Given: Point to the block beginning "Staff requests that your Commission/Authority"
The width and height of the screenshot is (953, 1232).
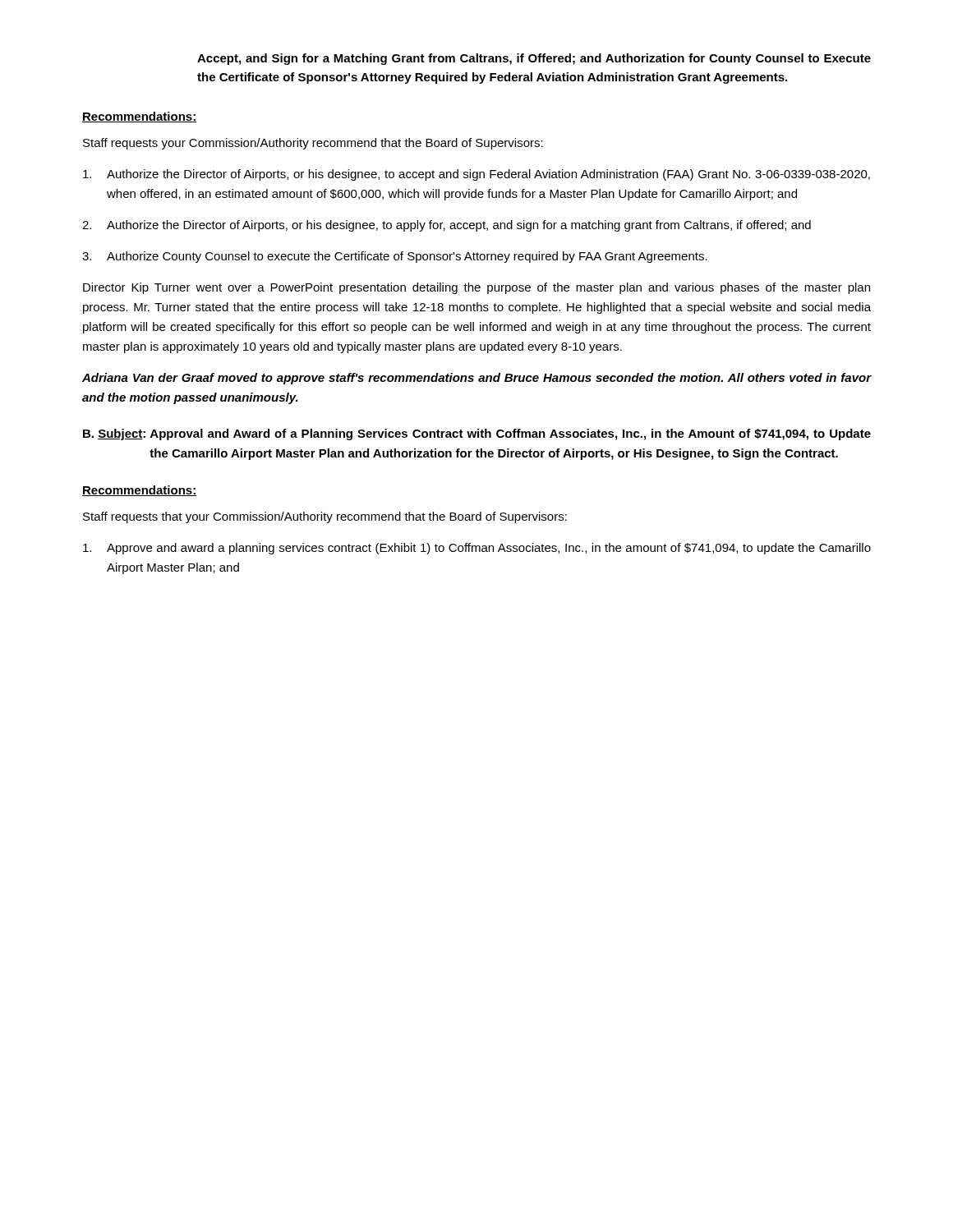Looking at the screenshot, I should tap(325, 516).
